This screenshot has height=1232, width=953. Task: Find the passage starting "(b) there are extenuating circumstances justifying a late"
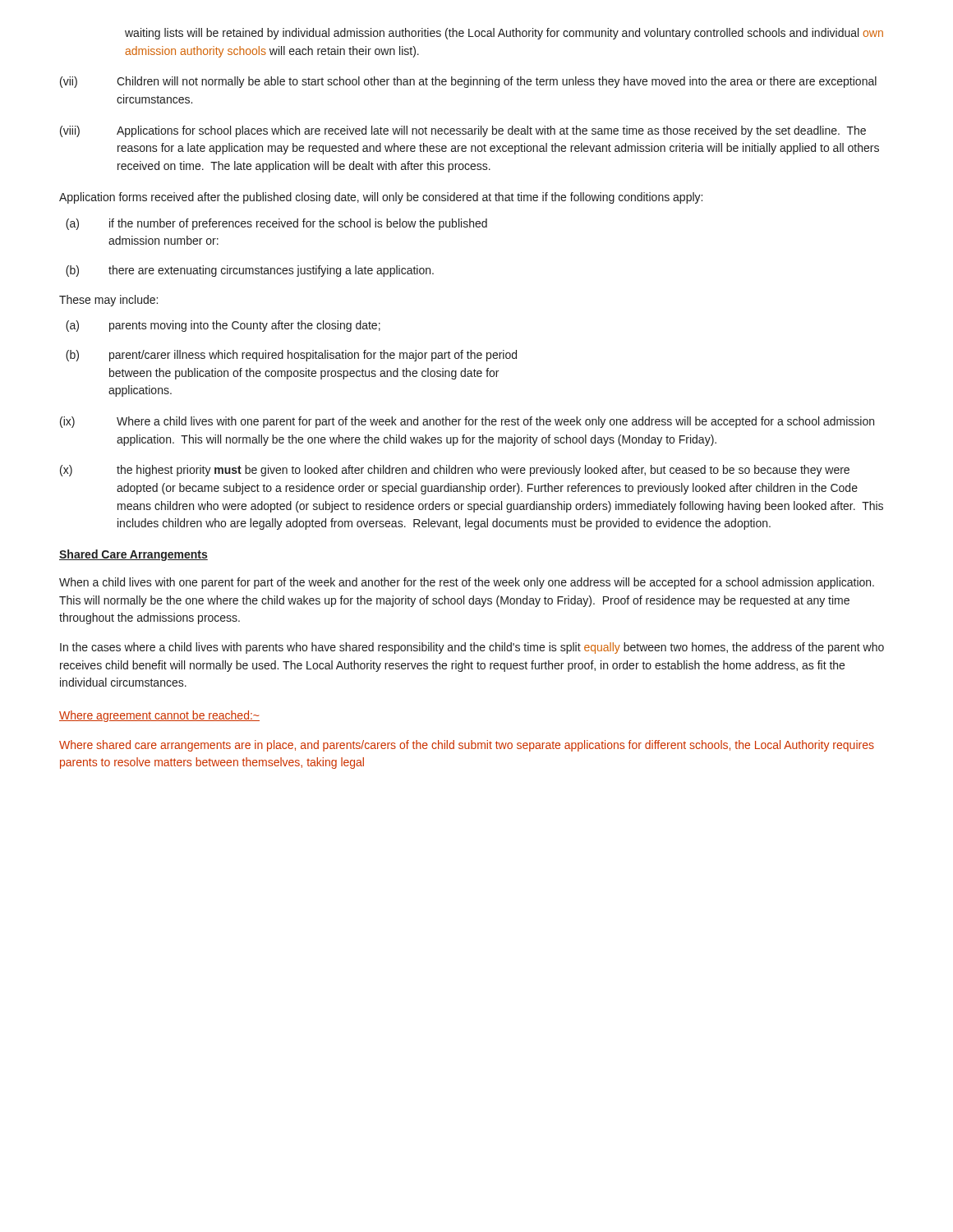pyautogui.click(x=250, y=271)
